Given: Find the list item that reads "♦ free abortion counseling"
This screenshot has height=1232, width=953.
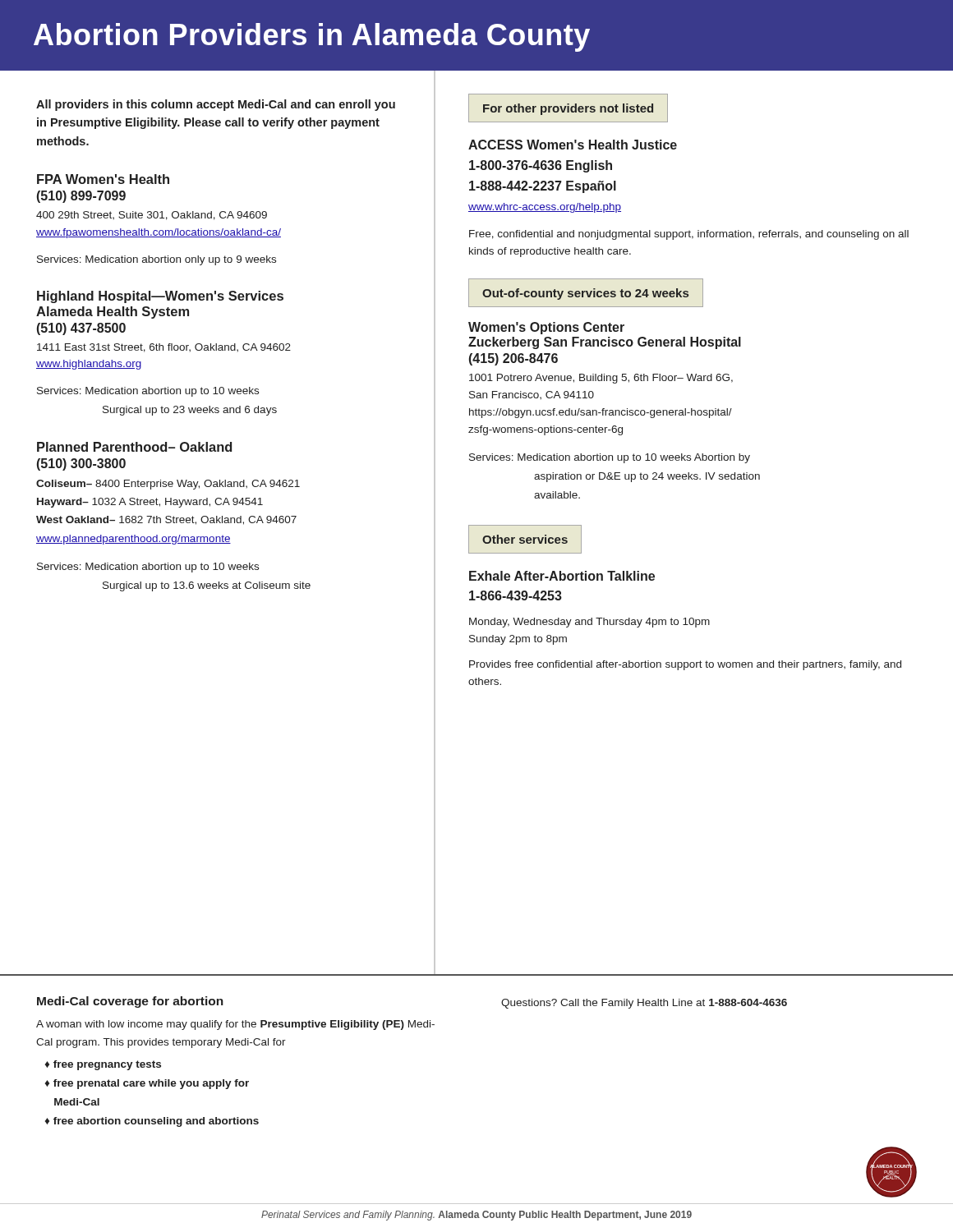Looking at the screenshot, I should pos(152,1121).
